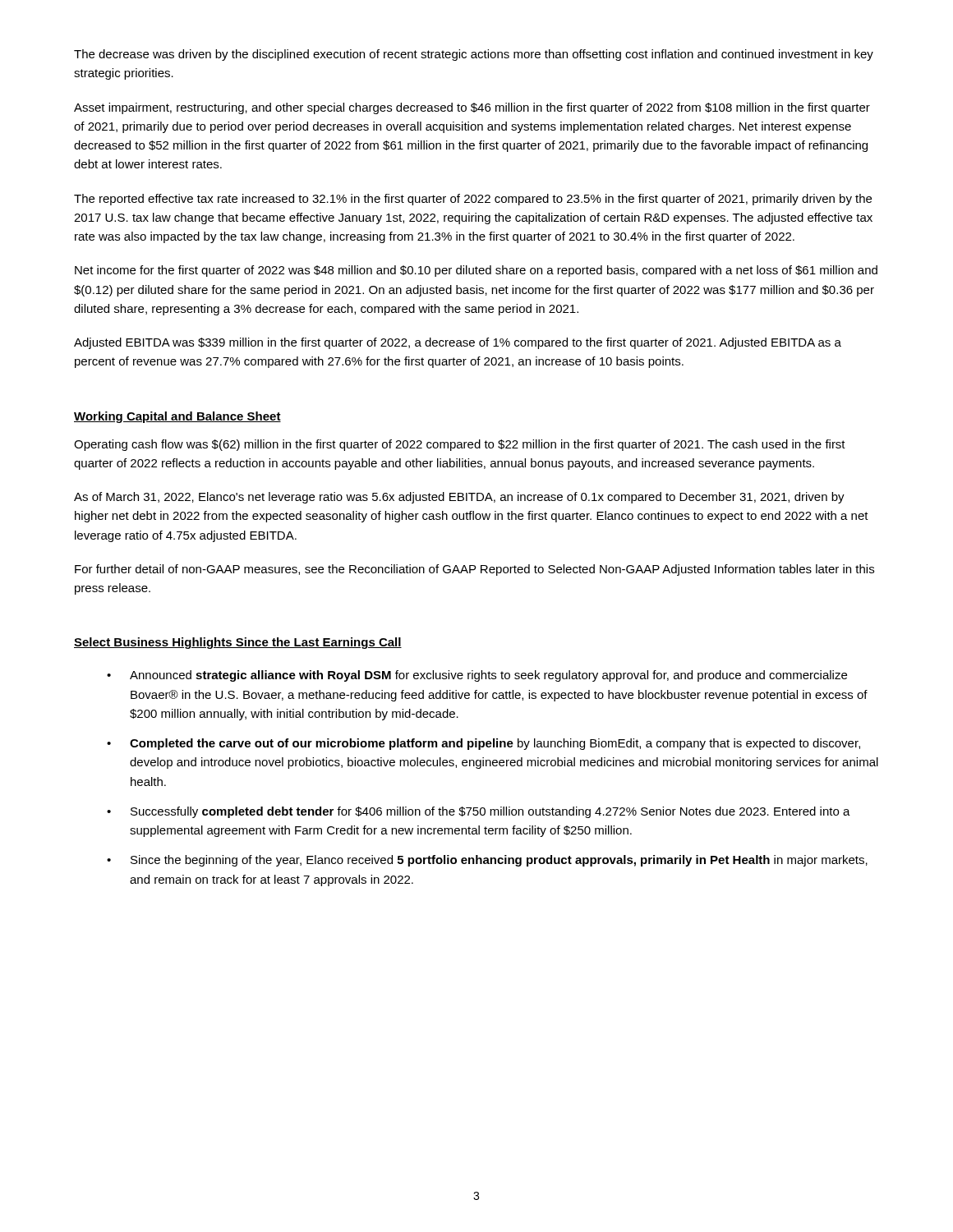
Task: Find the text block containing "Net income for"
Action: [x=476, y=289]
